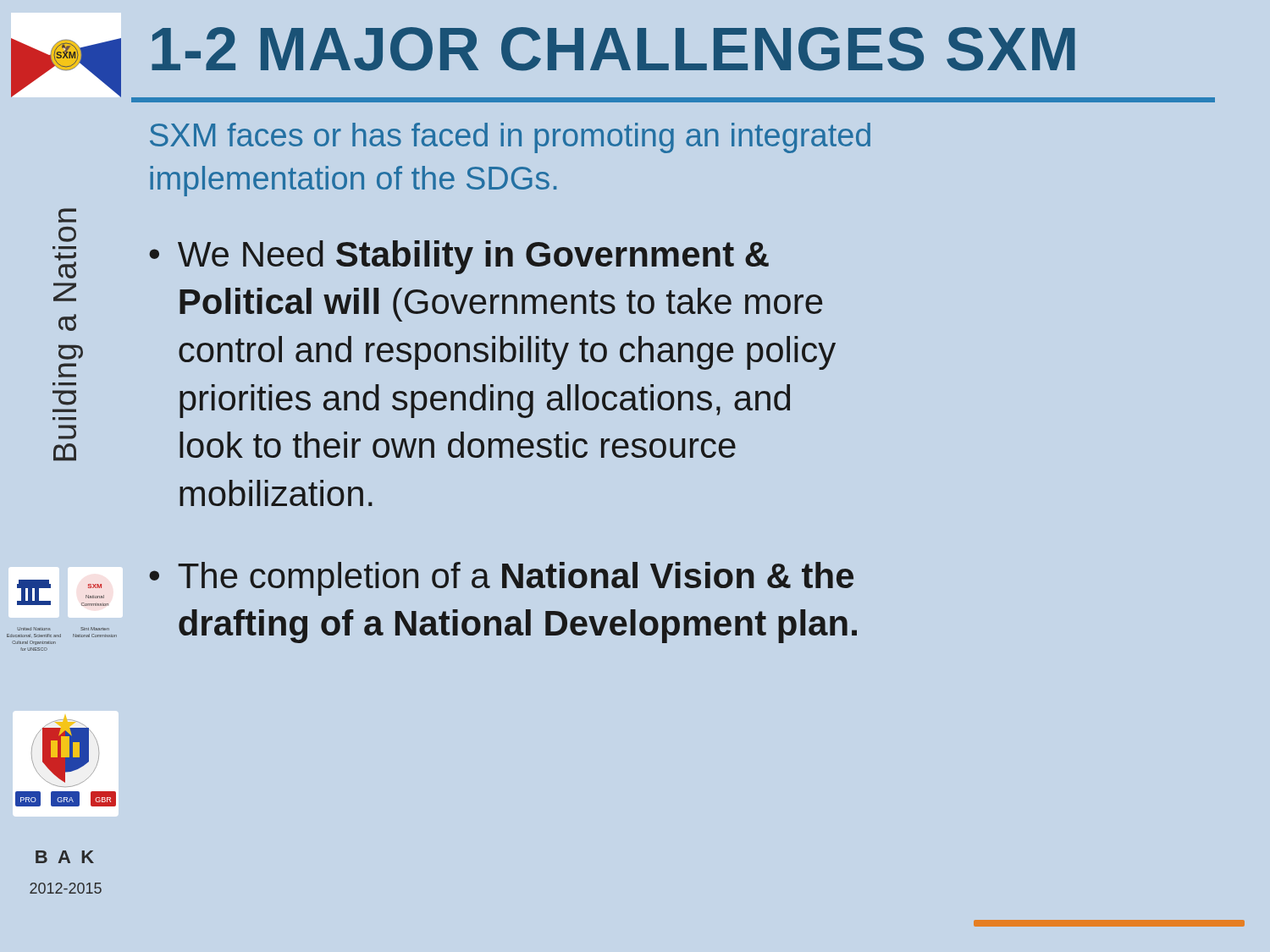This screenshot has height=952, width=1270.
Task: Find the passage starting "Building a Nation"
Action: (x=66, y=334)
